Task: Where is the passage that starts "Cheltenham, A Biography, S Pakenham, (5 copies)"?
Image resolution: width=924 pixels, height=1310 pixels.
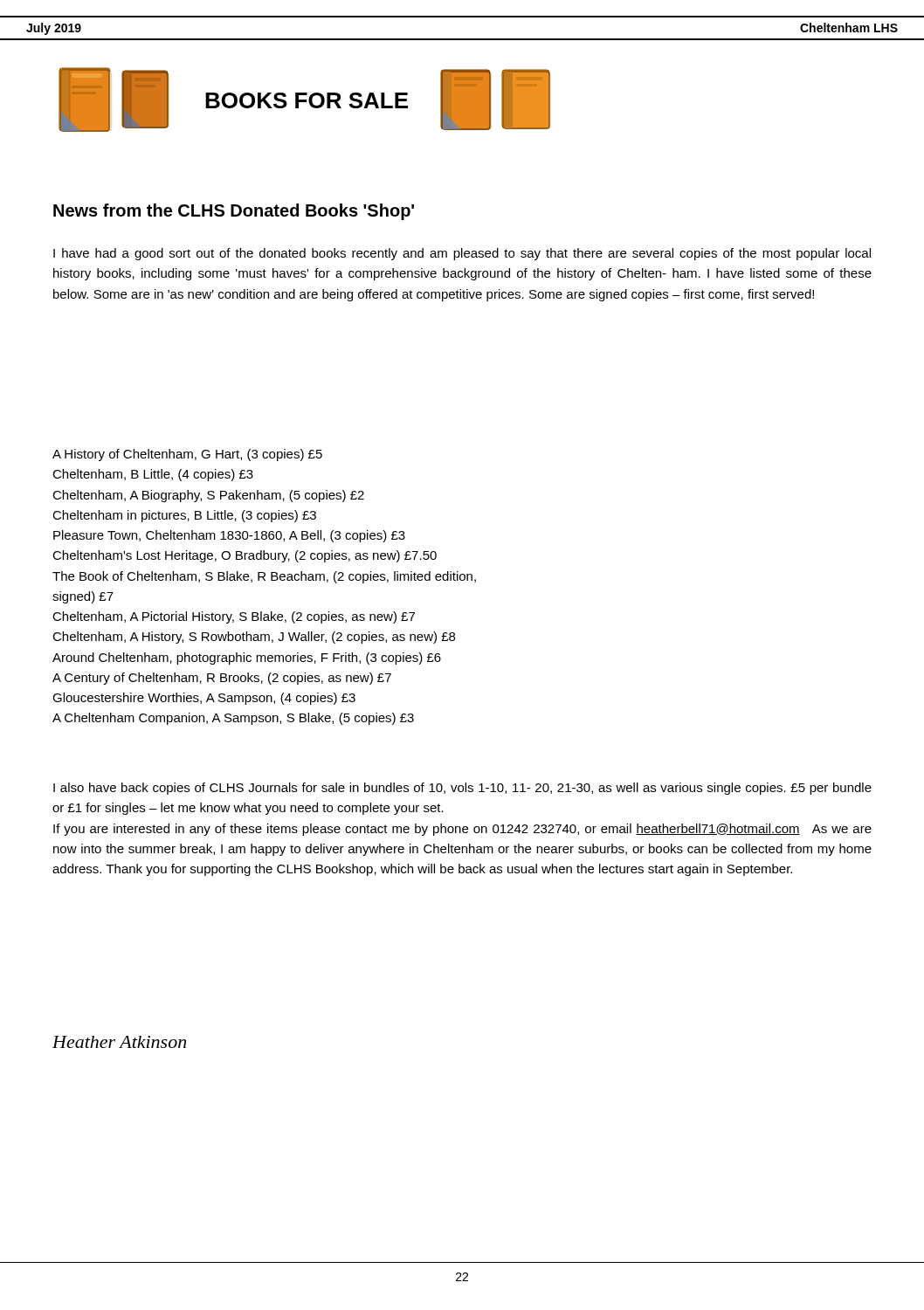Action: coord(209,494)
